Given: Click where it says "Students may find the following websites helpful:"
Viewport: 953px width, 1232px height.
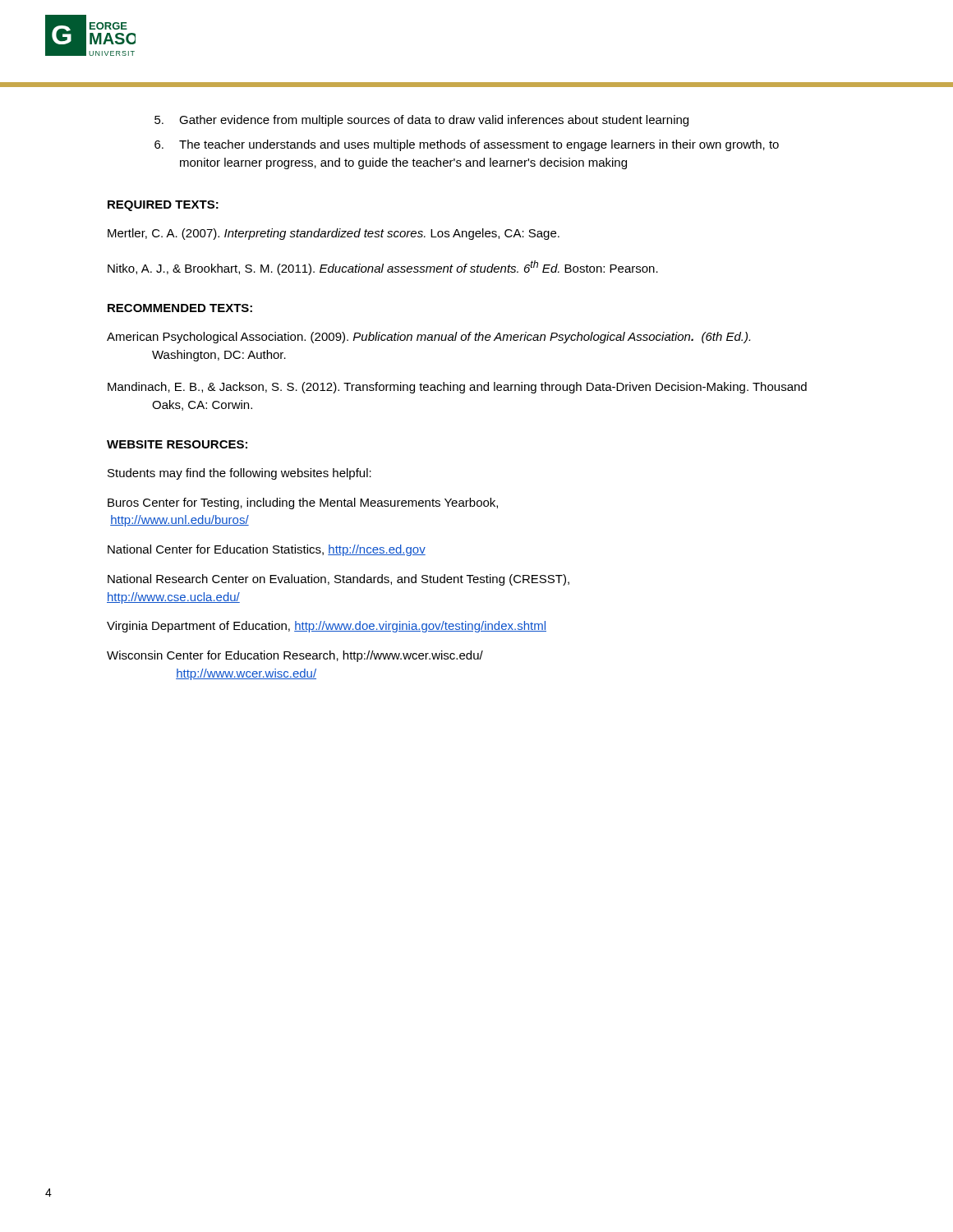Looking at the screenshot, I should [239, 472].
